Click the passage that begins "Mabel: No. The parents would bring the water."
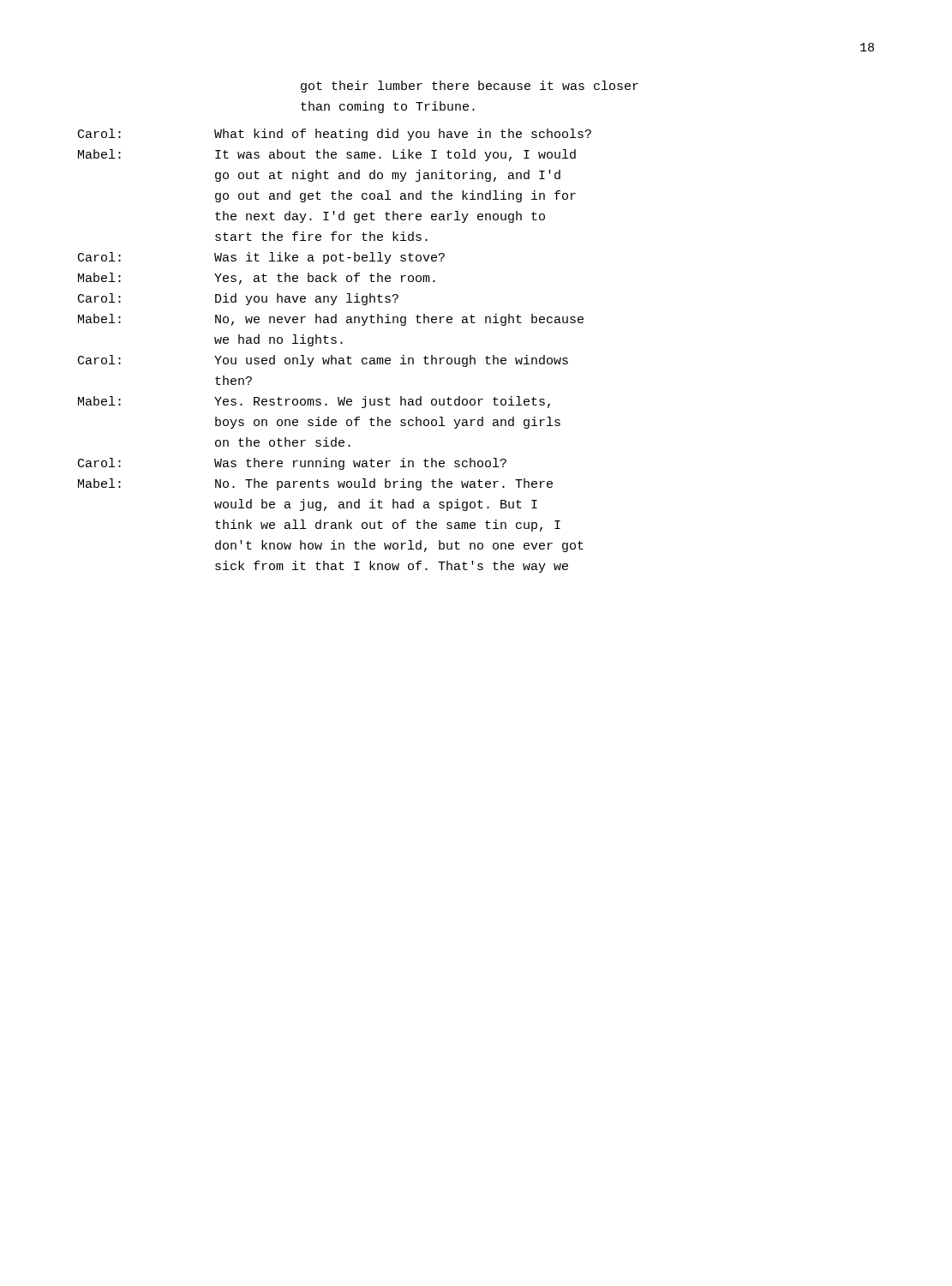952x1286 pixels. (x=476, y=526)
